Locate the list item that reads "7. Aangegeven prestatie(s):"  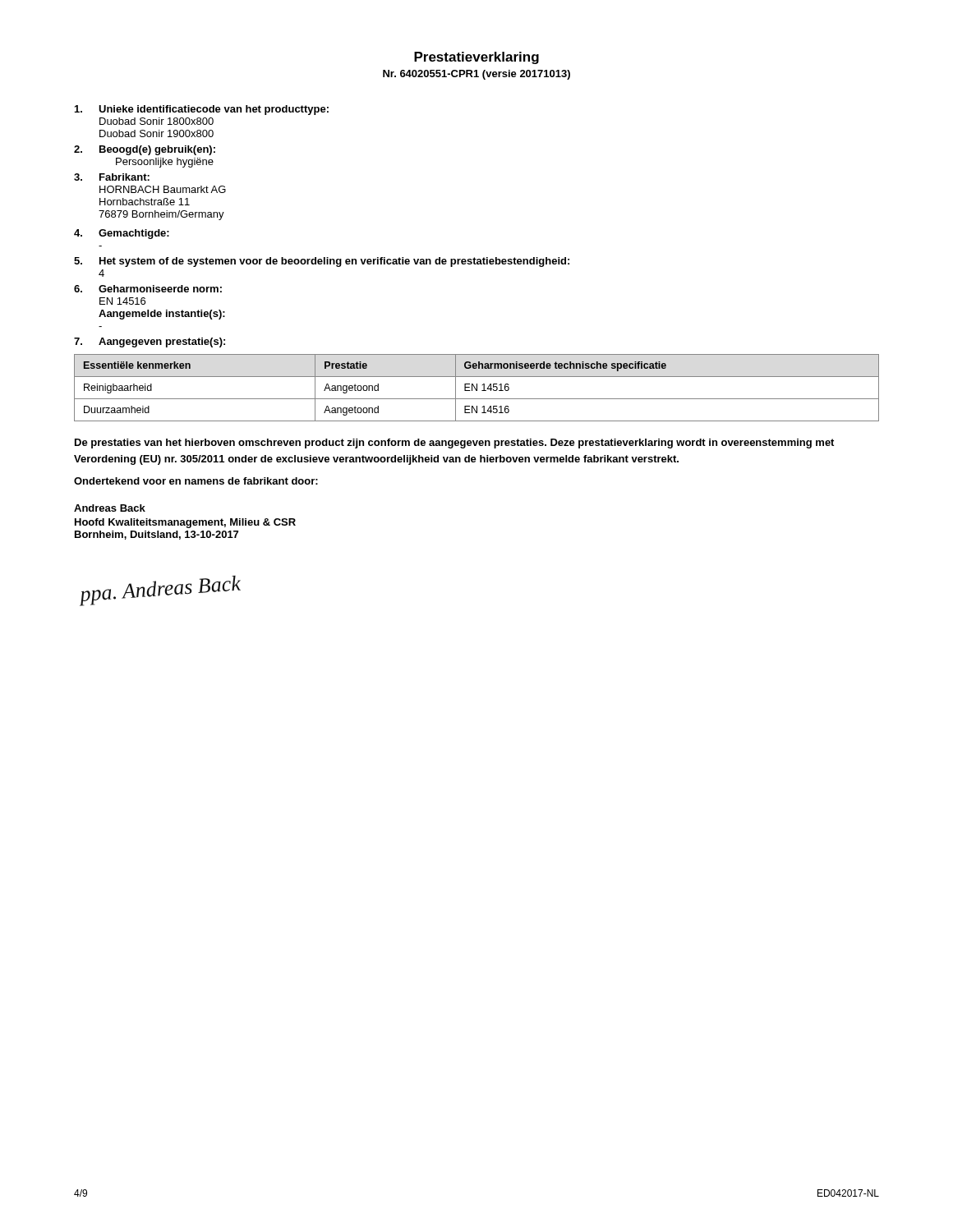150,342
